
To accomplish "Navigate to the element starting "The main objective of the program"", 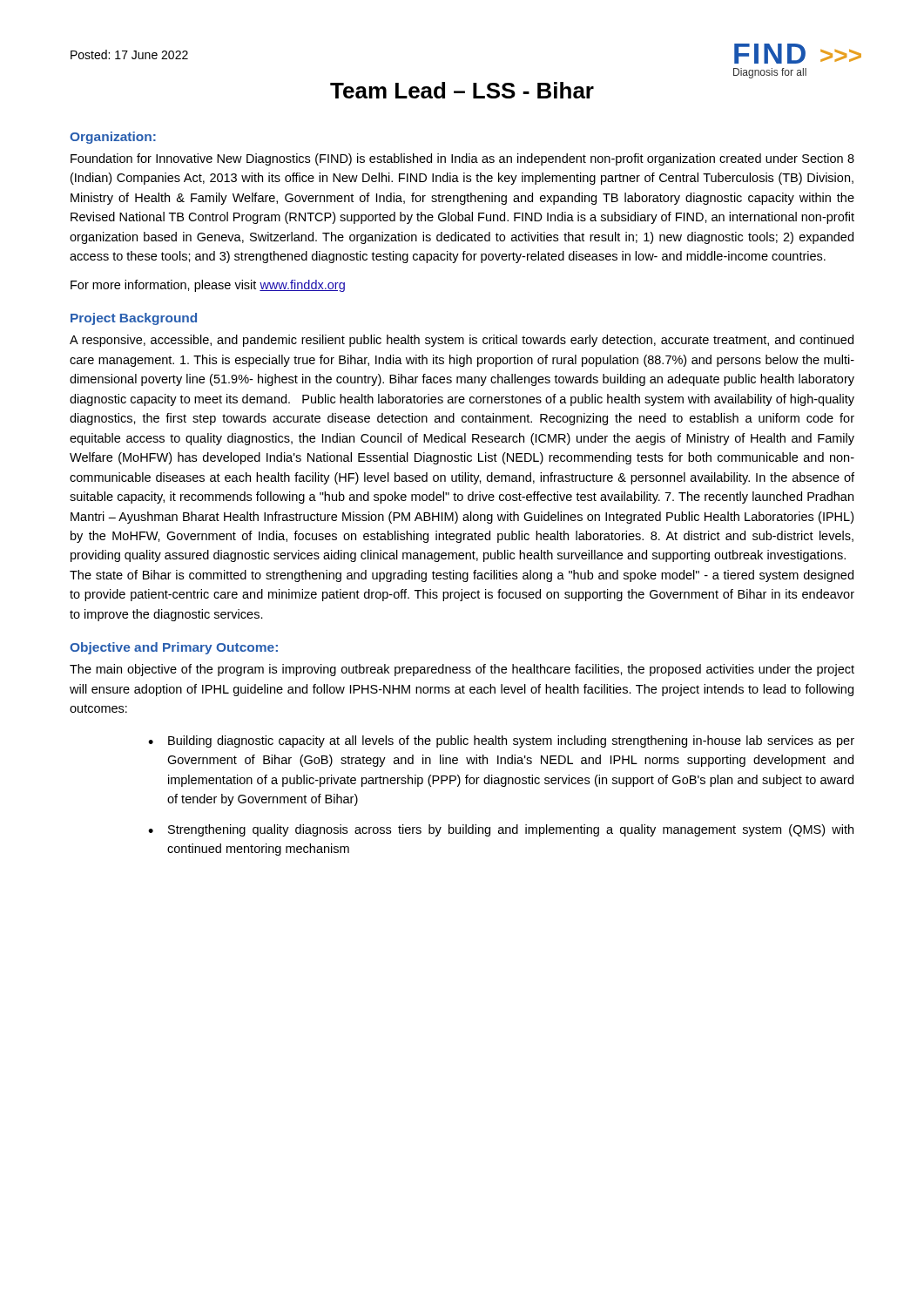I will (462, 689).
